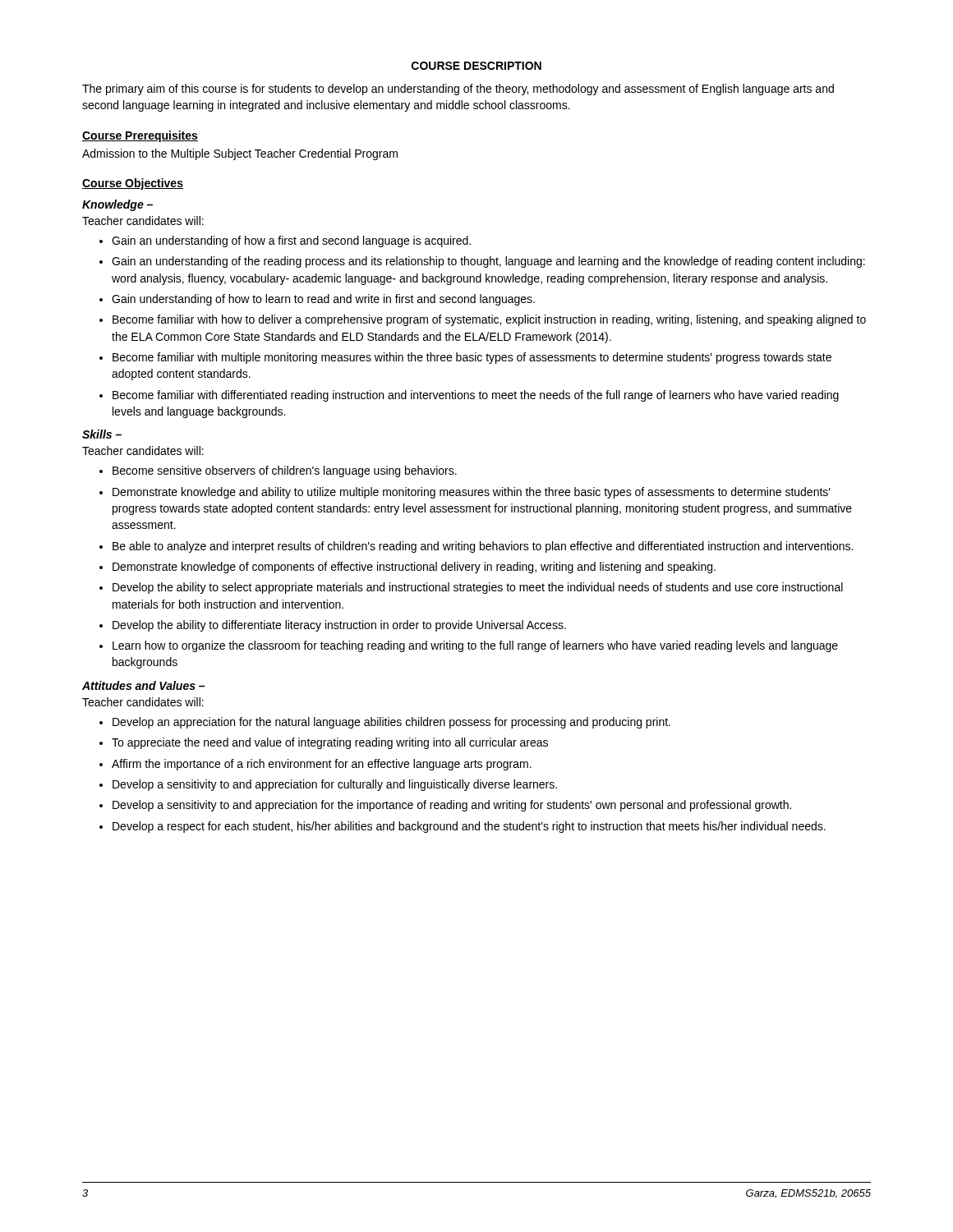Find the list item containing "Learn how to organize the classroom for"
Viewport: 953px width, 1232px height.
[x=475, y=654]
